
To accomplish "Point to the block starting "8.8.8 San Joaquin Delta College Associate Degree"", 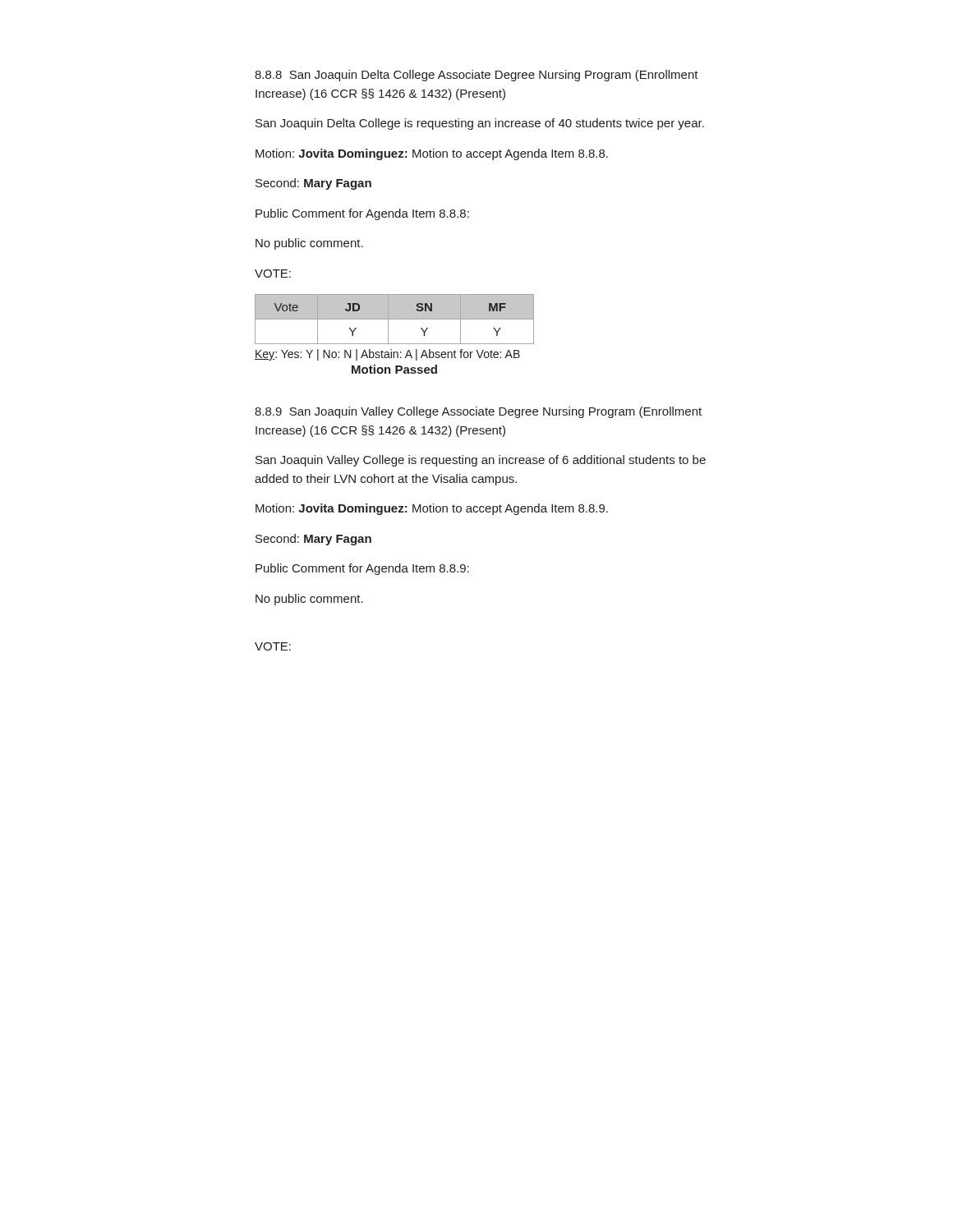I will (x=476, y=84).
